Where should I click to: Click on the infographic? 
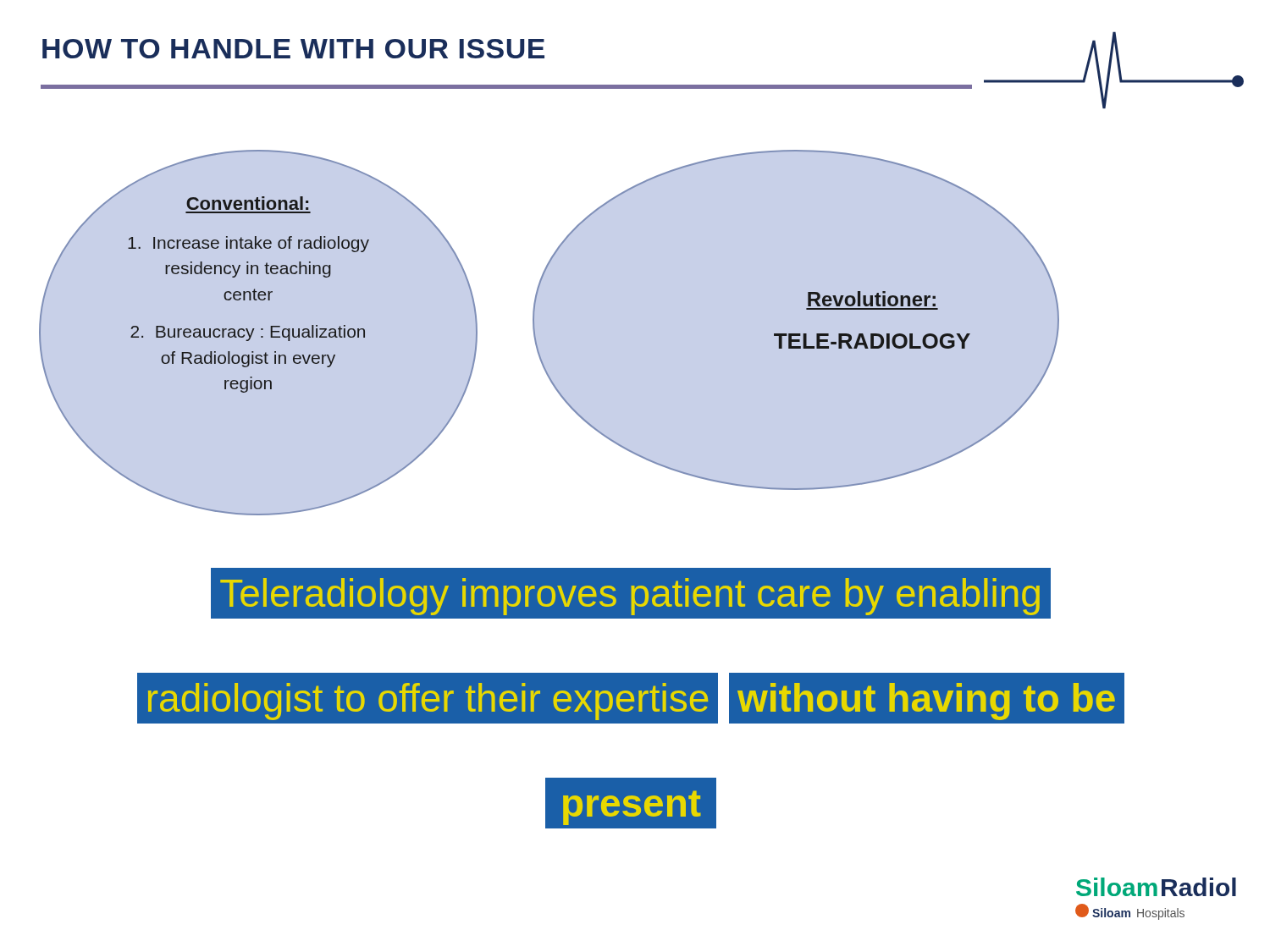(563, 333)
